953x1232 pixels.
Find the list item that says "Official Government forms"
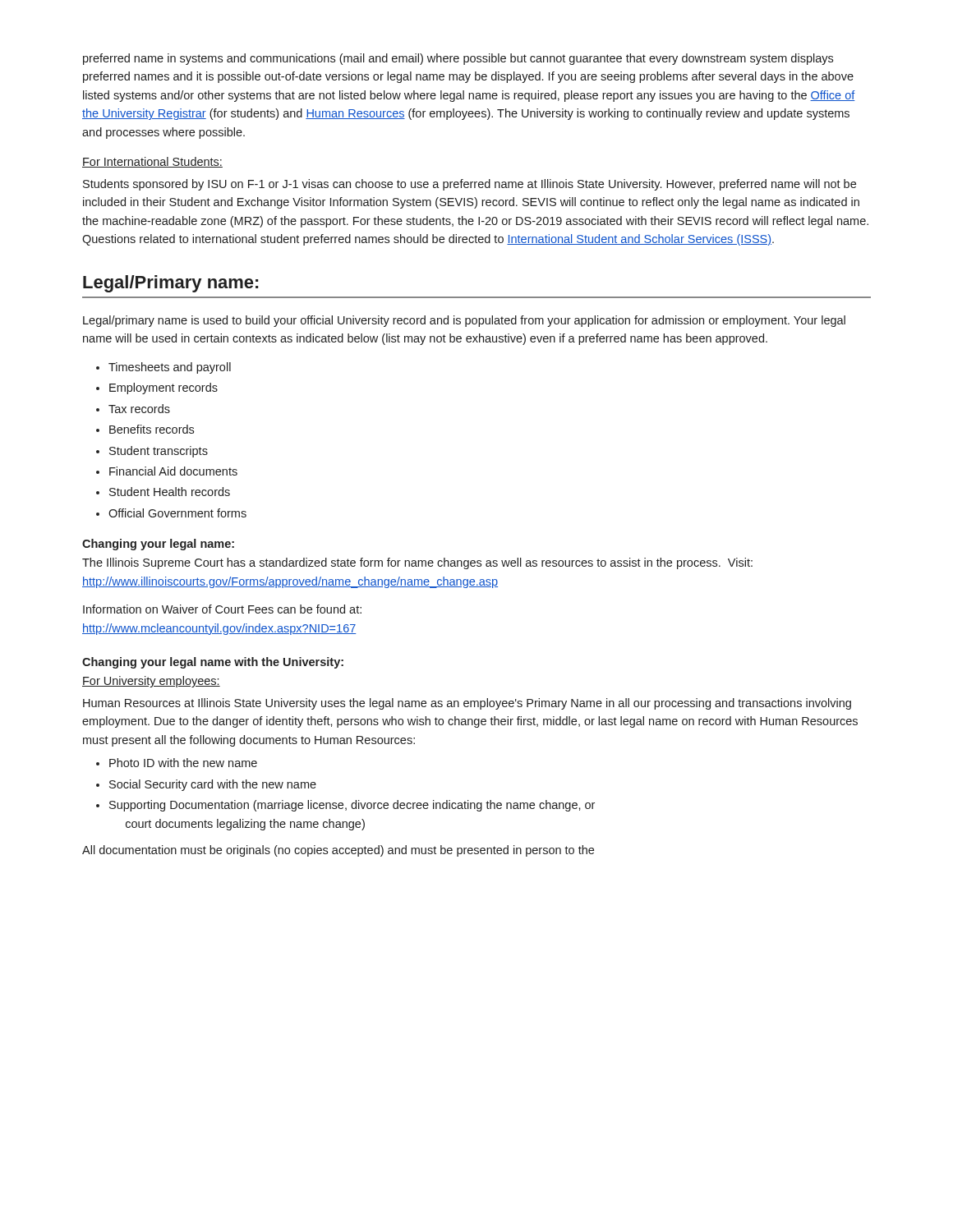tap(178, 513)
